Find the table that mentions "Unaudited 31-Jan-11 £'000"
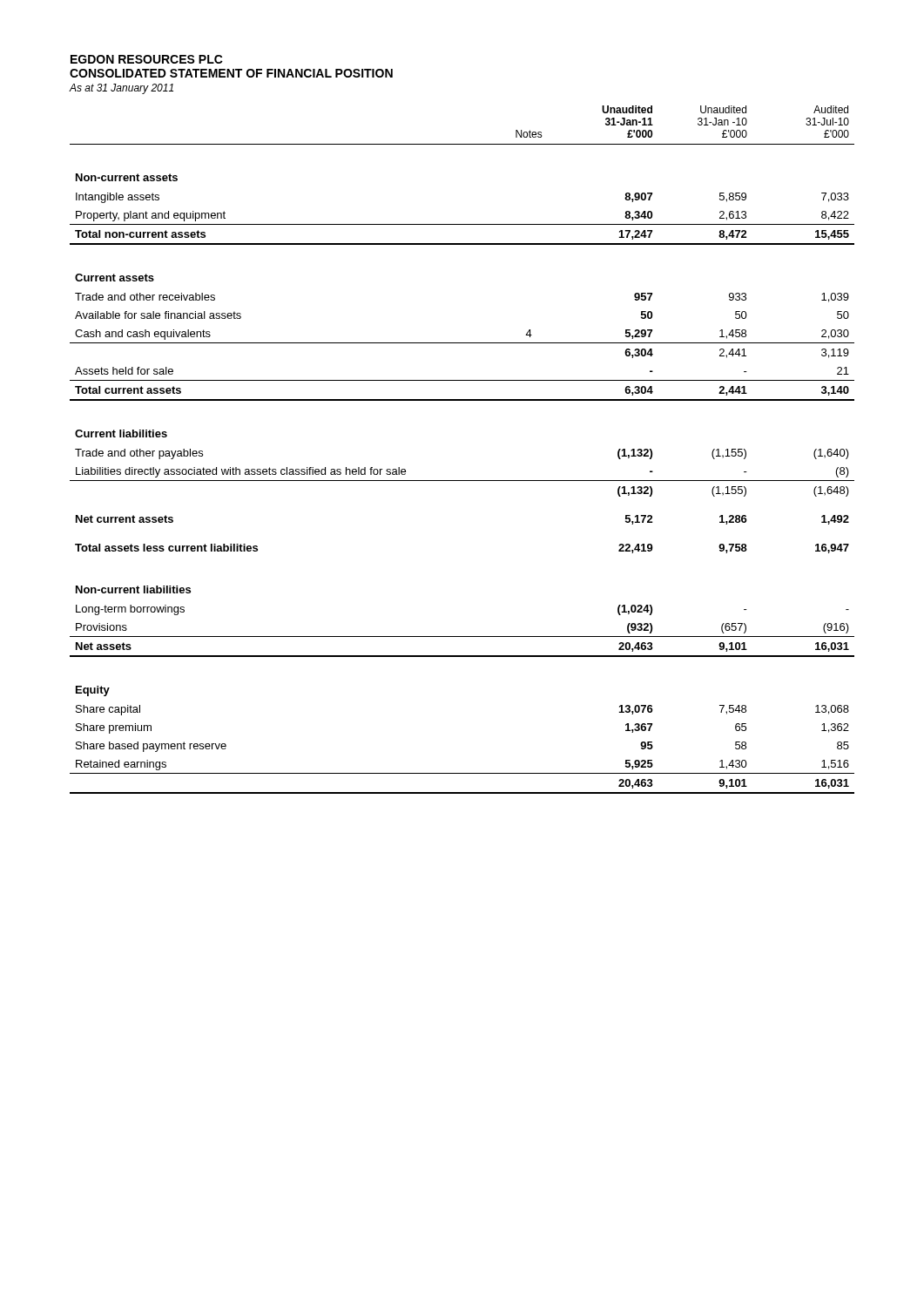924x1307 pixels. (462, 447)
